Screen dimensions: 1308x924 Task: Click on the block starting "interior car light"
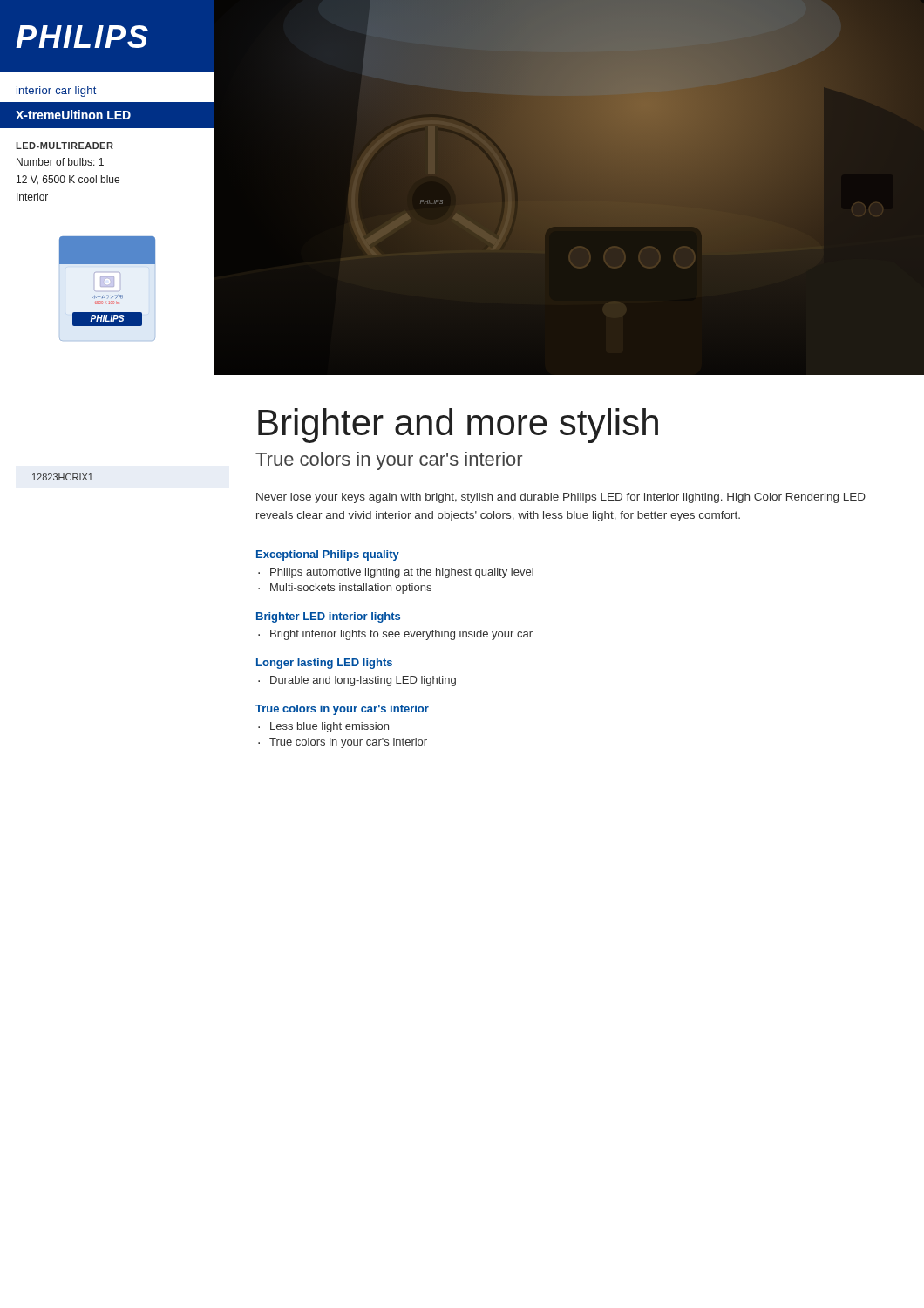56,90
